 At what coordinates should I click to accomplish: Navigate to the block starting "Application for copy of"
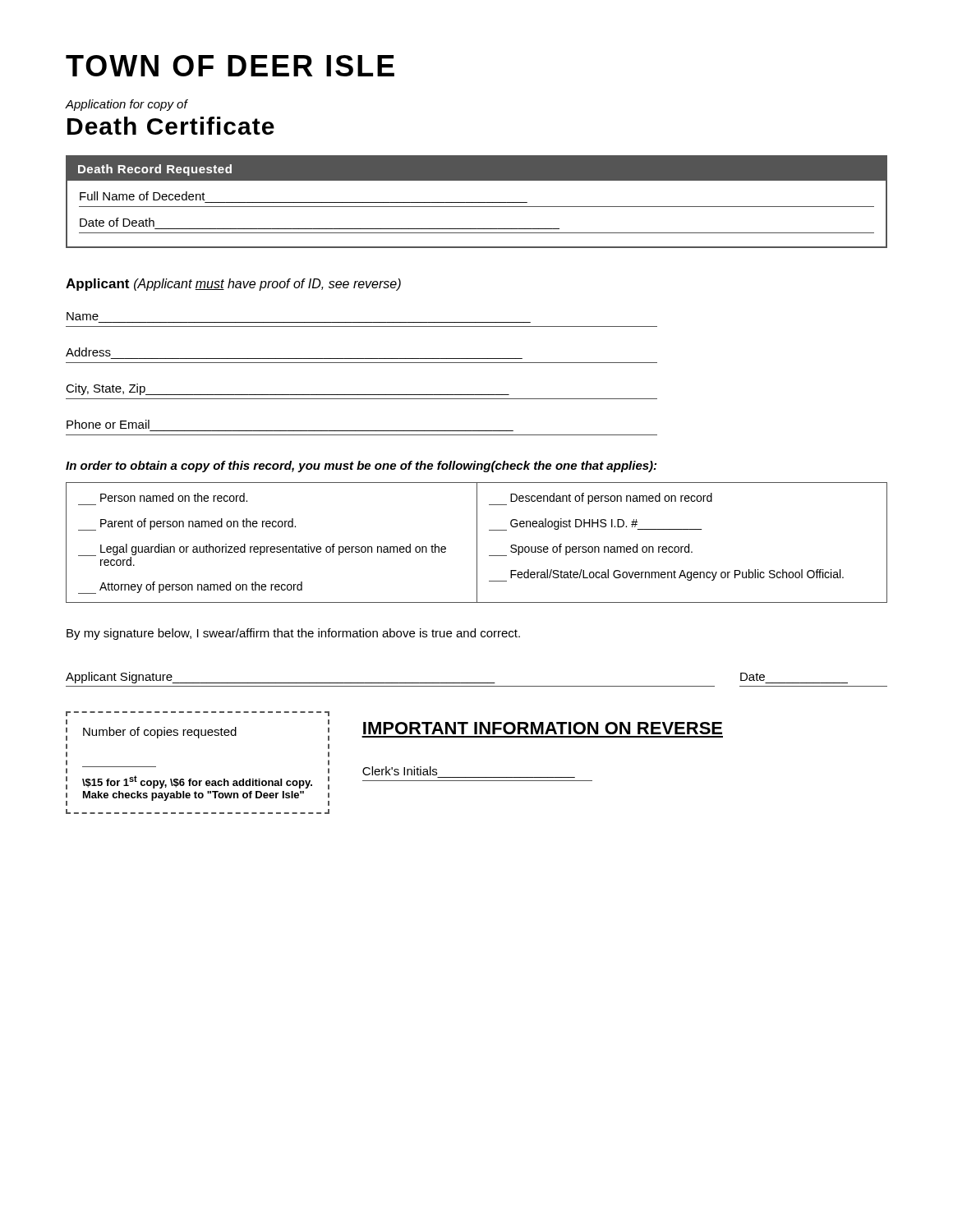coord(127,105)
